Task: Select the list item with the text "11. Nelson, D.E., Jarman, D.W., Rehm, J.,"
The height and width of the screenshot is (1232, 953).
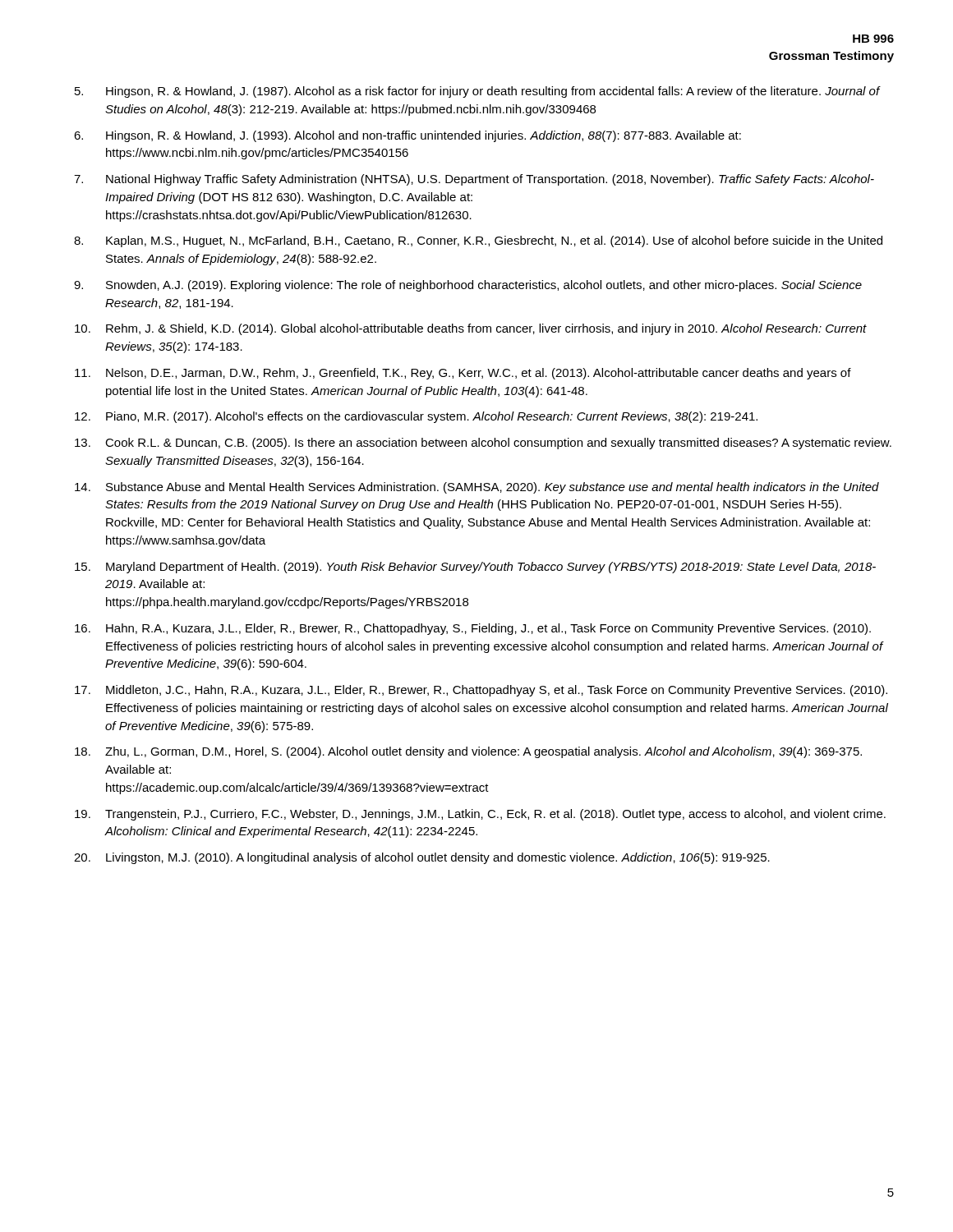Action: point(484,382)
